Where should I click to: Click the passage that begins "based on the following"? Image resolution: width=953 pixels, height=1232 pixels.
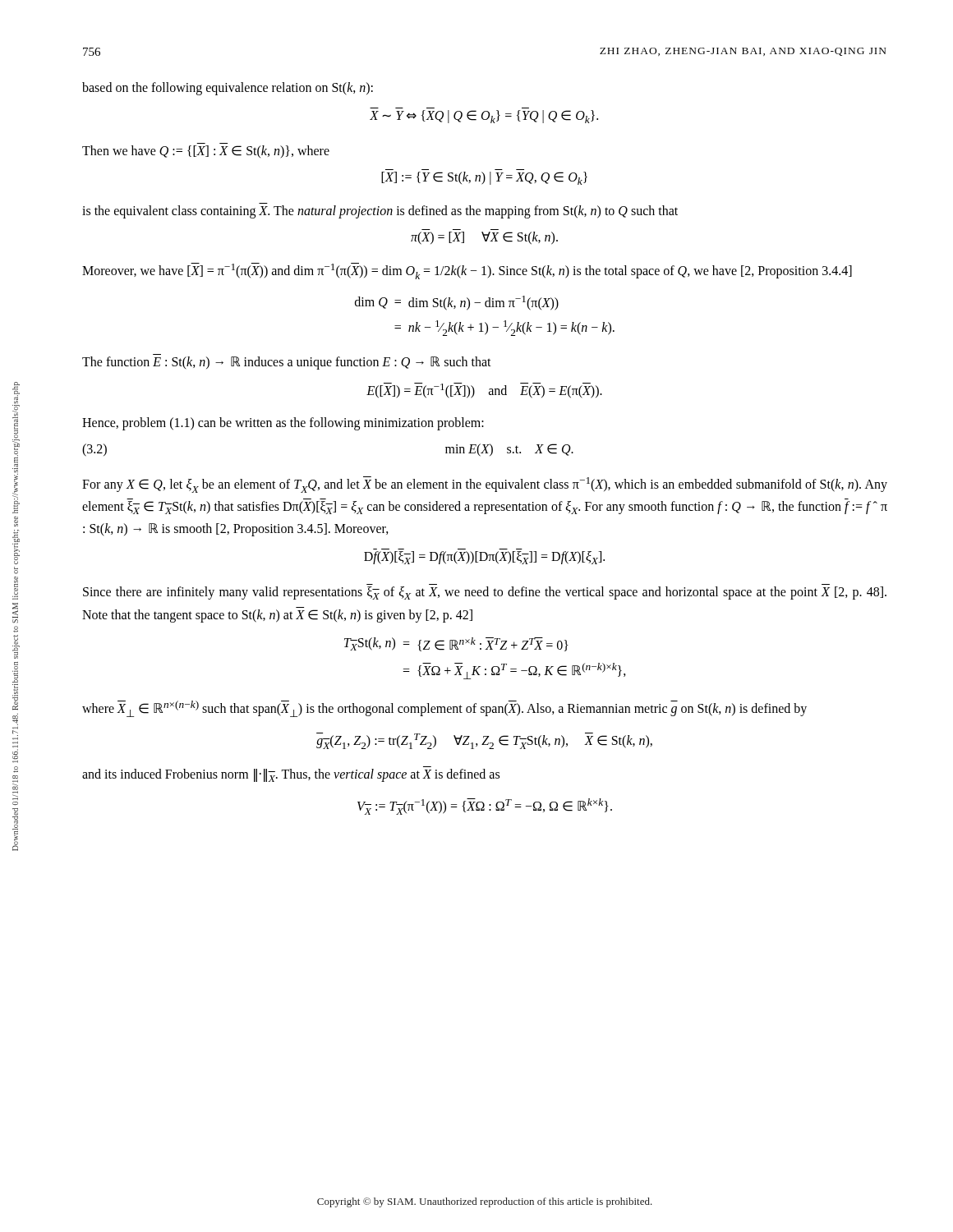228,87
